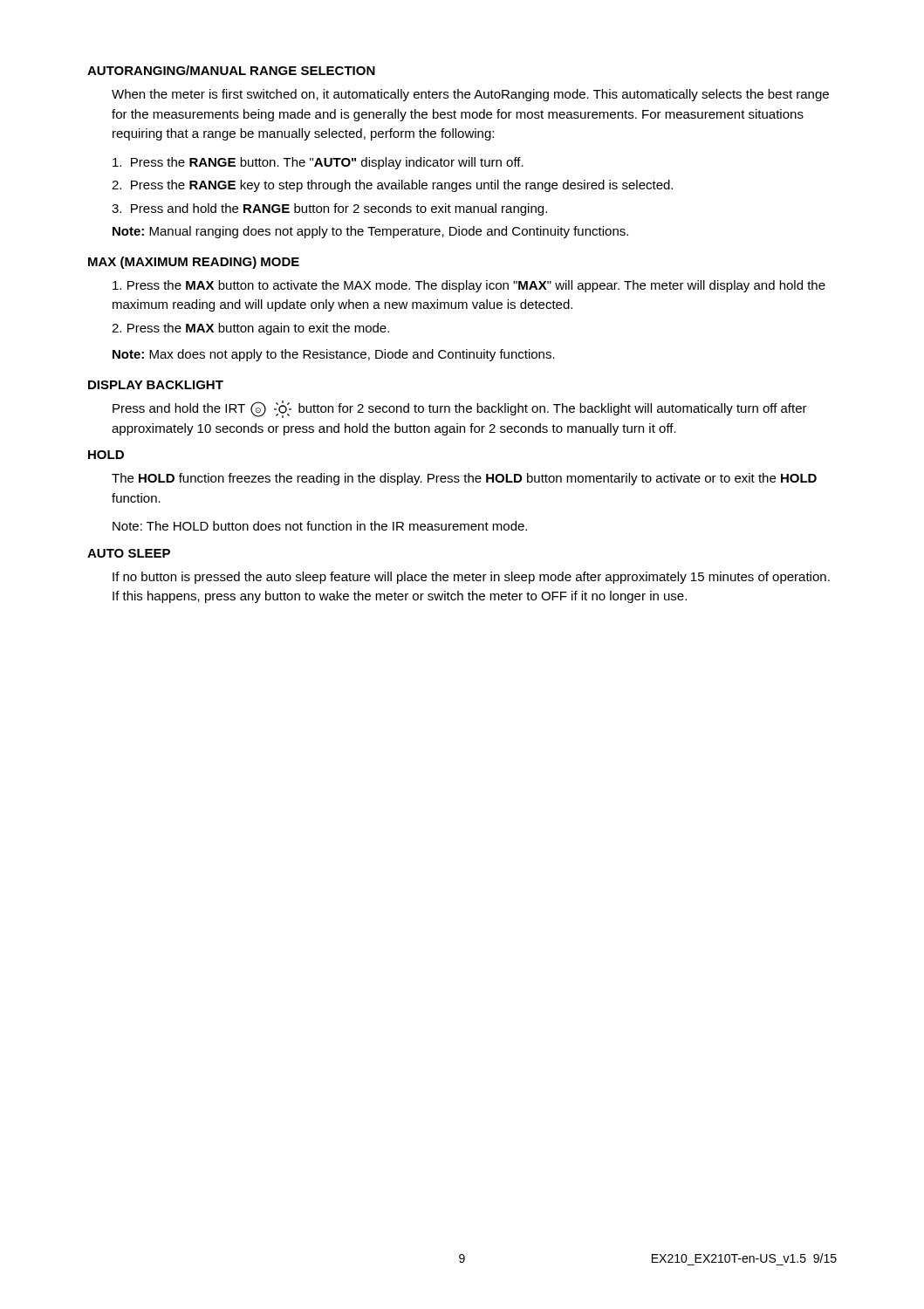
Task: Click the passage that begins "The HOLD function"
Action: pyautogui.click(x=464, y=488)
